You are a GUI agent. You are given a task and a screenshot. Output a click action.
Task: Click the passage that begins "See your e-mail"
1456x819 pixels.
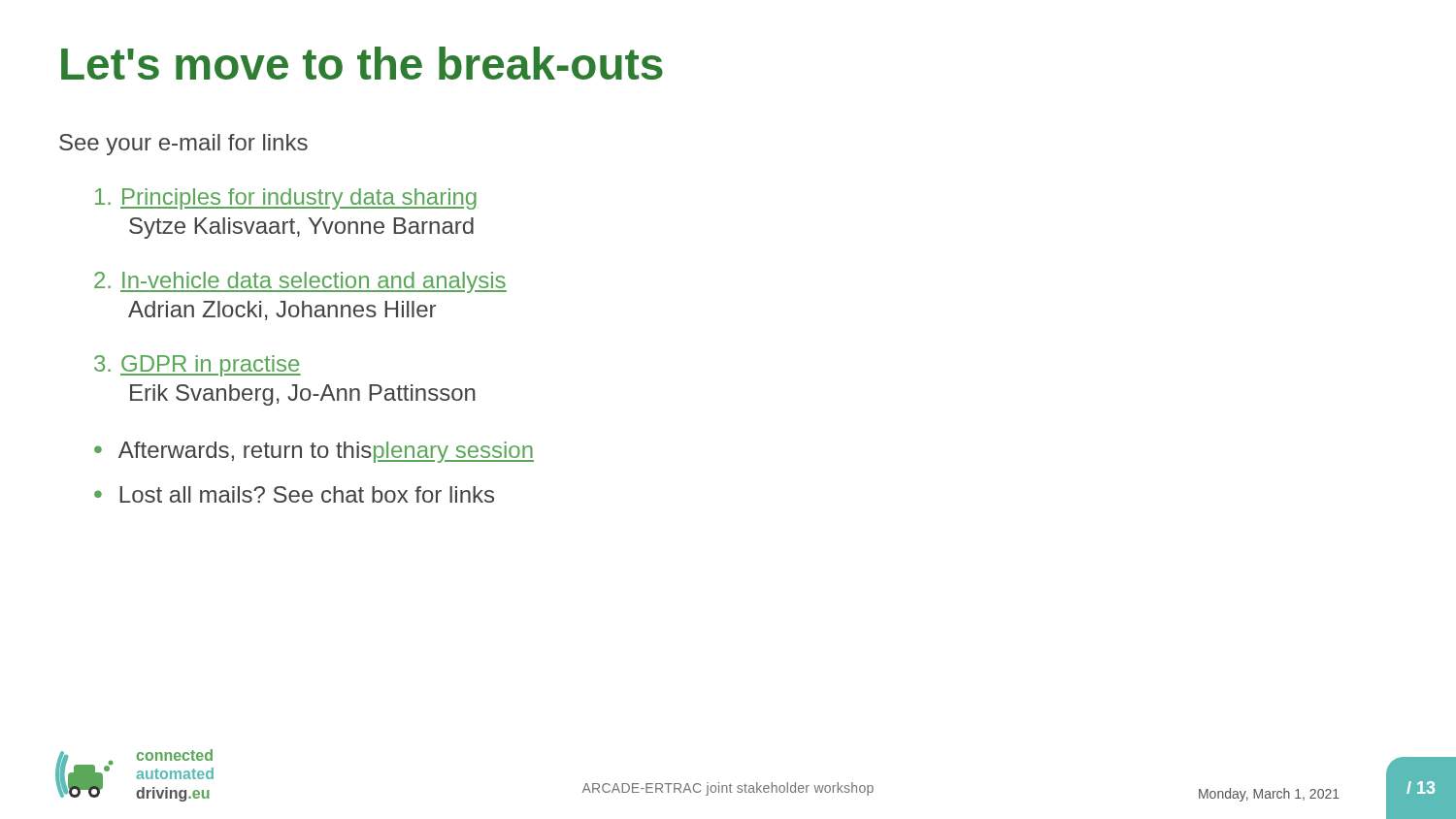coord(183,145)
